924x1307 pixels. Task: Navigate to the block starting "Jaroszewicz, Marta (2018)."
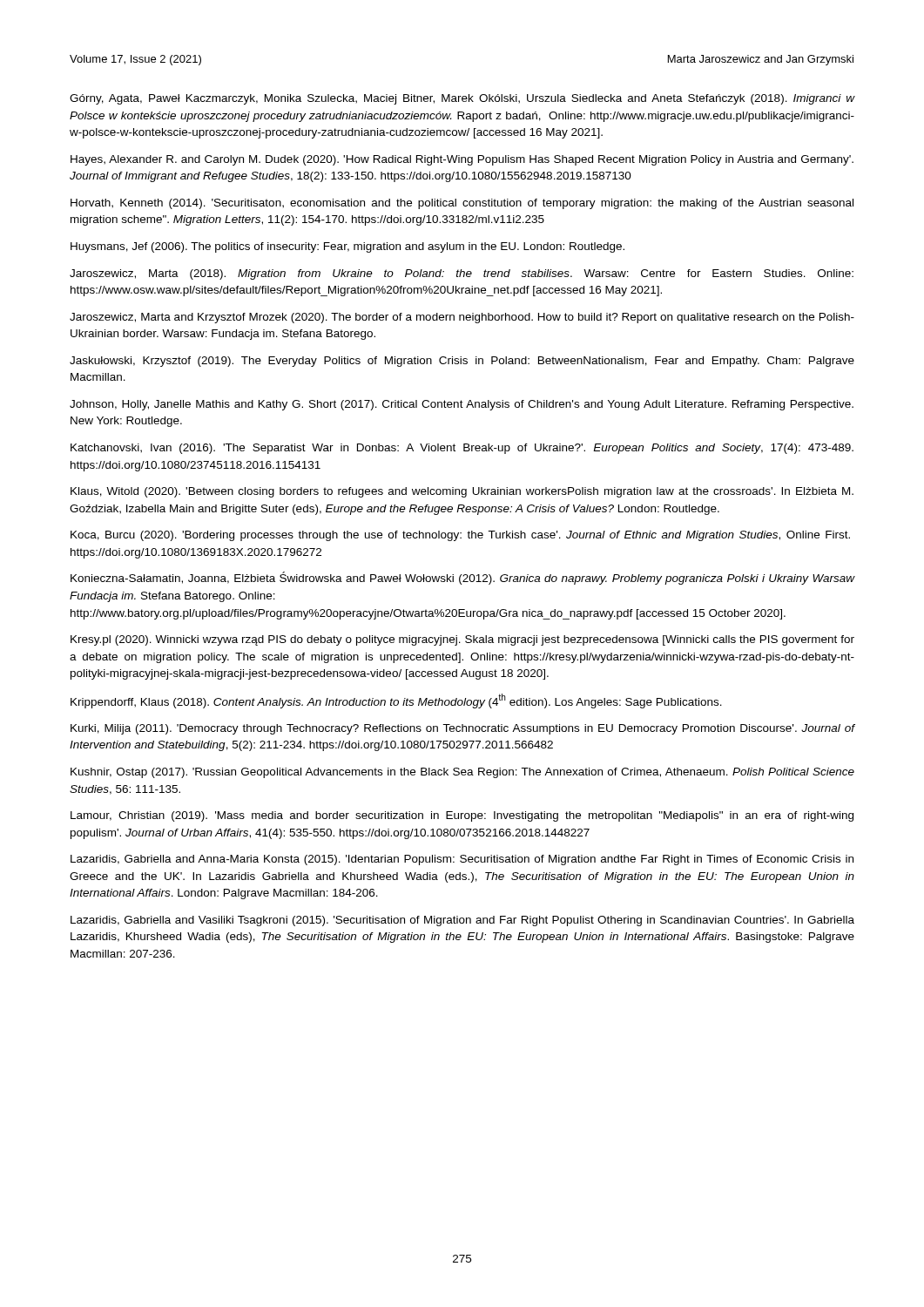462,281
